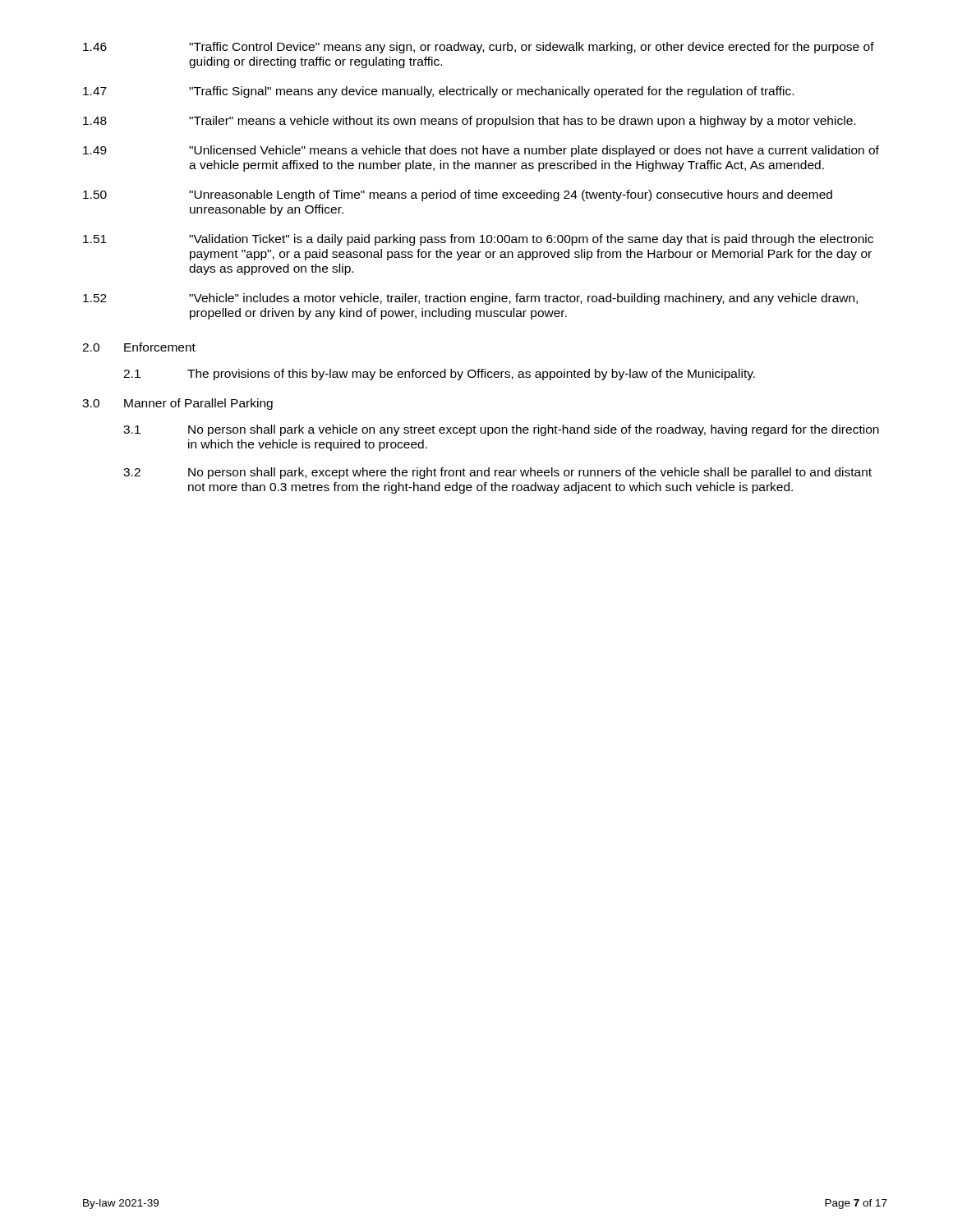The image size is (953, 1232).
Task: Locate the block of text that opens with "48 "Trailer" means a vehicle without its"
Action: point(485,121)
